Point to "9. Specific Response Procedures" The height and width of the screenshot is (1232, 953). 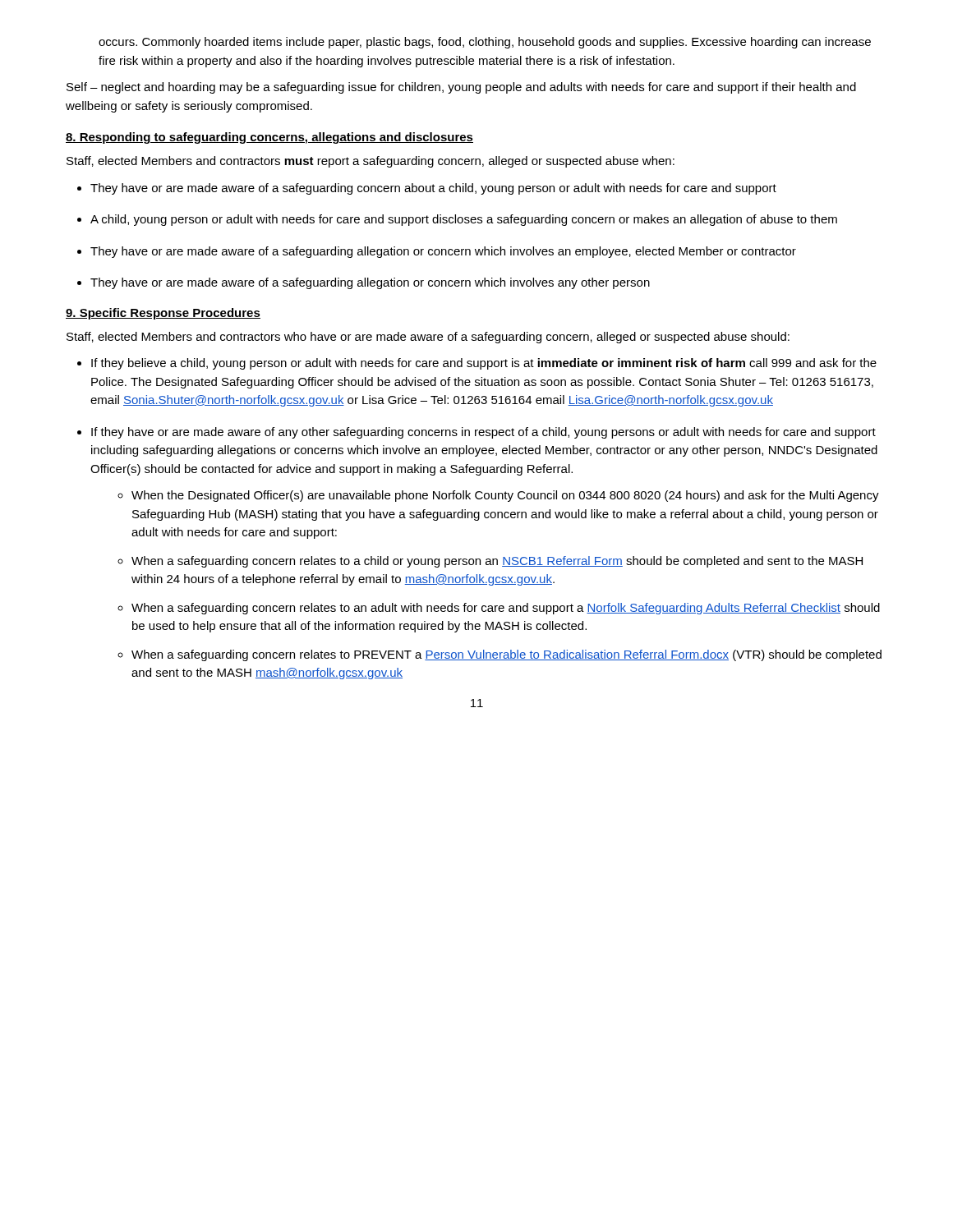coord(163,312)
